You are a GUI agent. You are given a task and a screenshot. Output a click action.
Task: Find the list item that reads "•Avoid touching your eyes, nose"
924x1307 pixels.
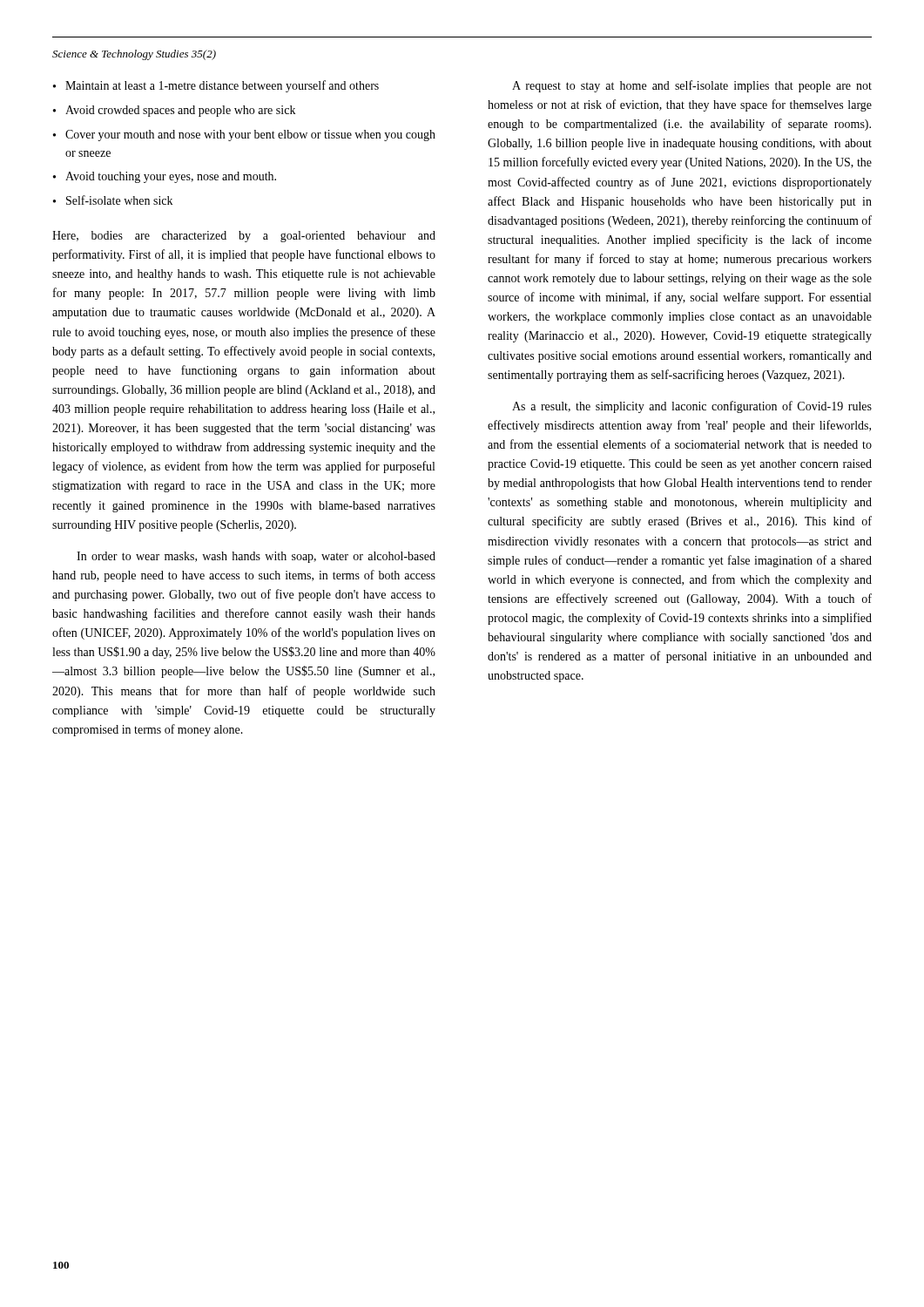click(x=165, y=177)
